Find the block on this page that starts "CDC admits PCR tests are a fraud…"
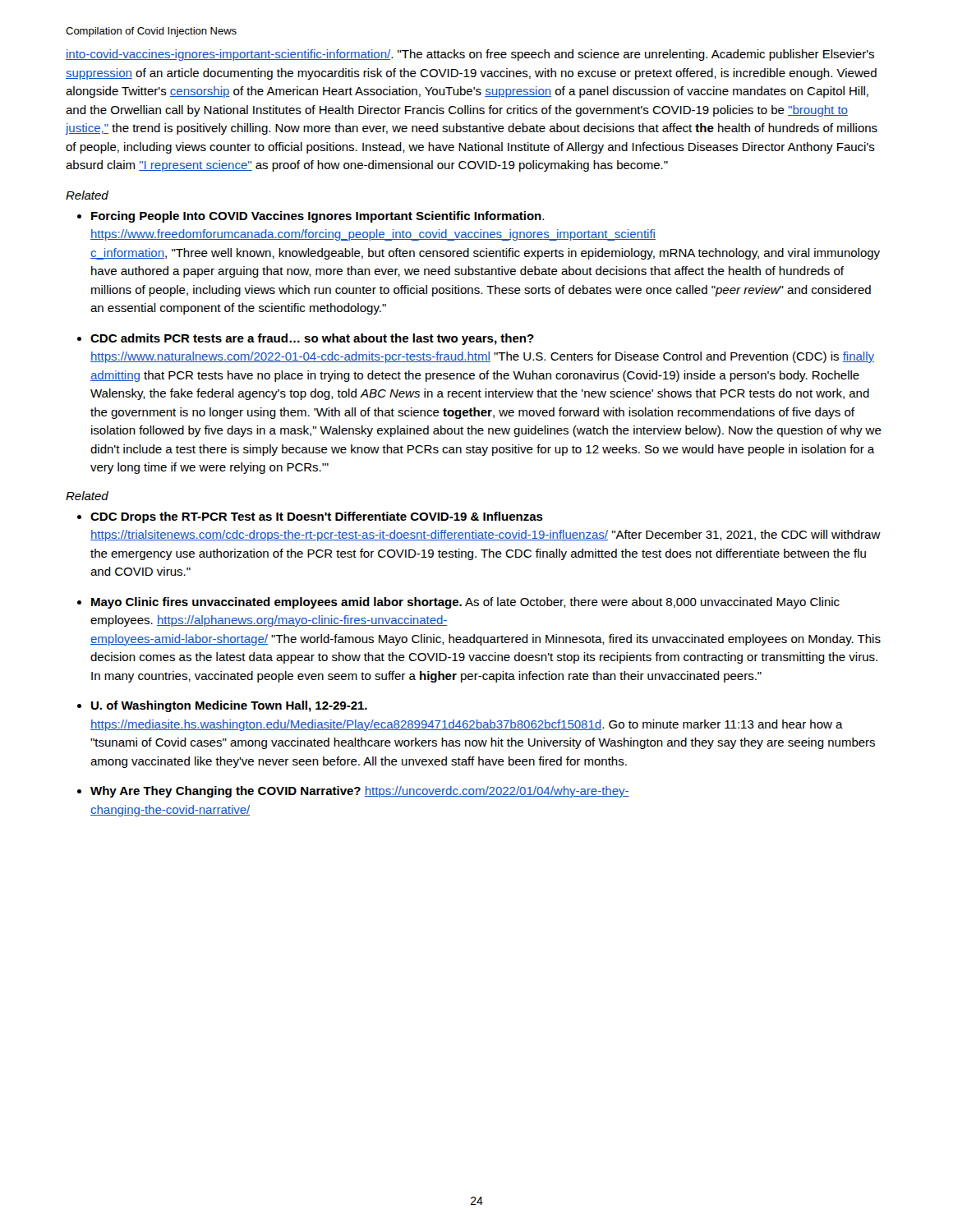The height and width of the screenshot is (1232, 953). click(x=486, y=402)
